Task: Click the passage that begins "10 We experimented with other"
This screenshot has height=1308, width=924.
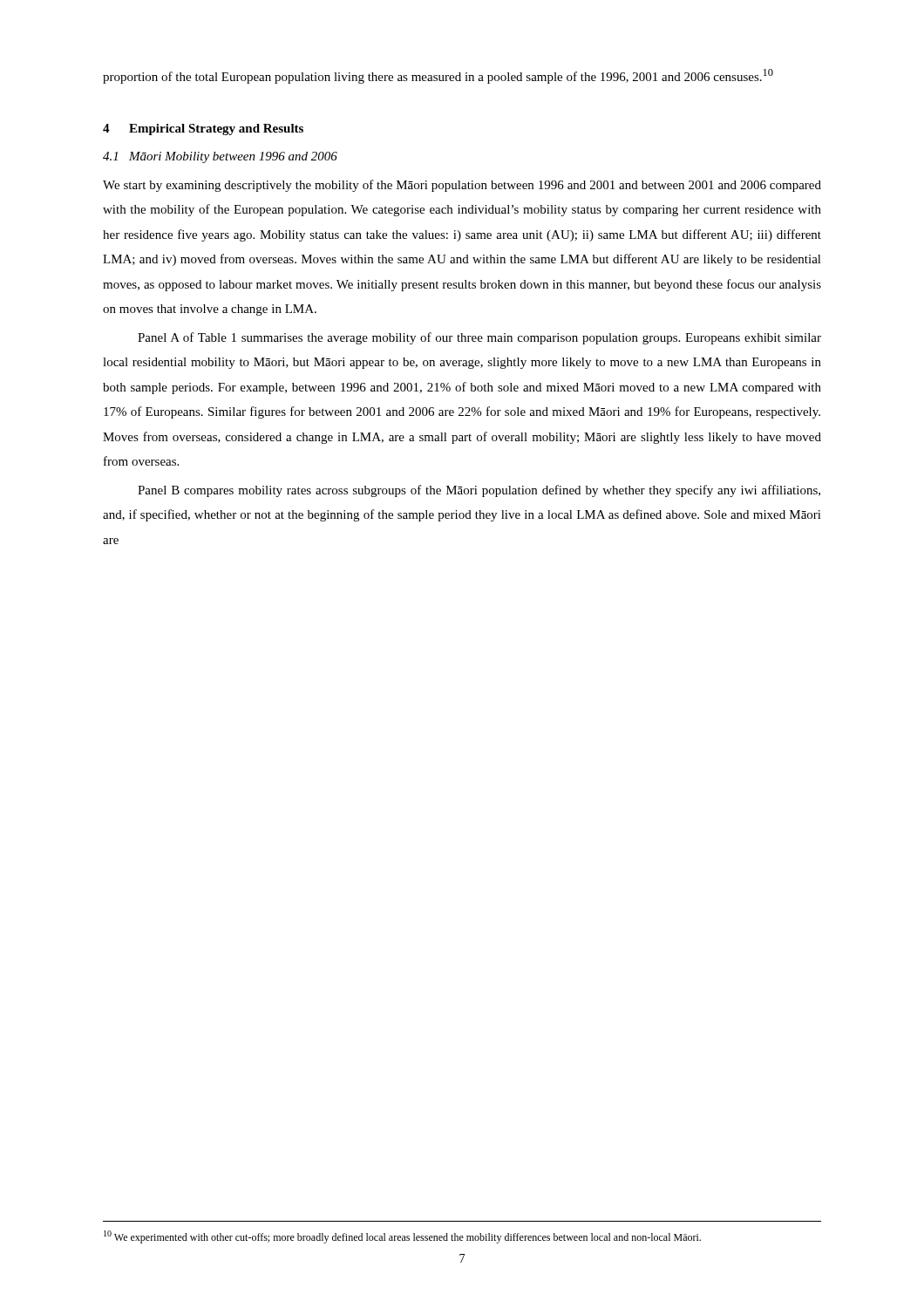Action: (402, 1236)
